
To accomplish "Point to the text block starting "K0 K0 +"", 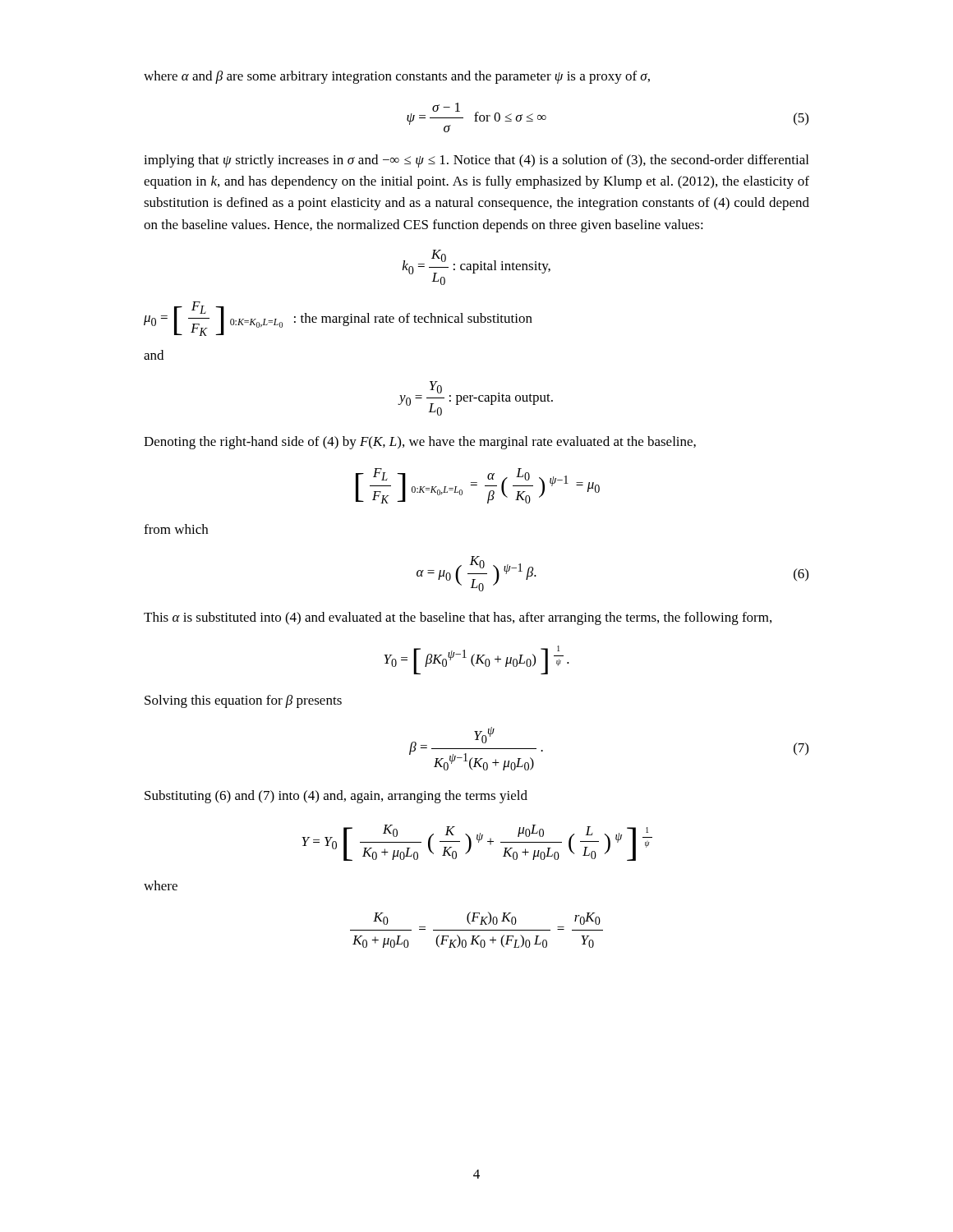I will (476, 930).
